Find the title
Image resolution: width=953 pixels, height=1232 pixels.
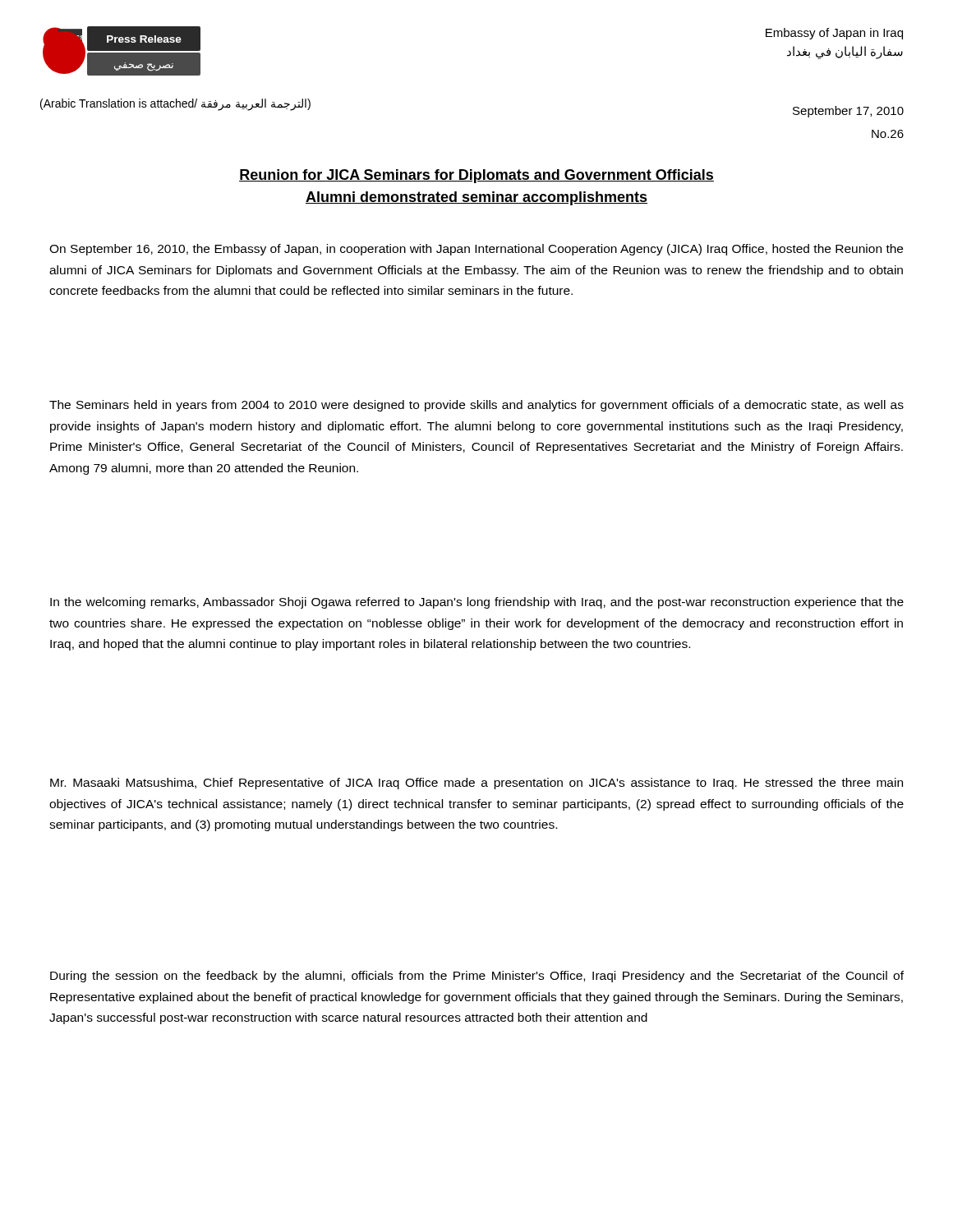[476, 186]
